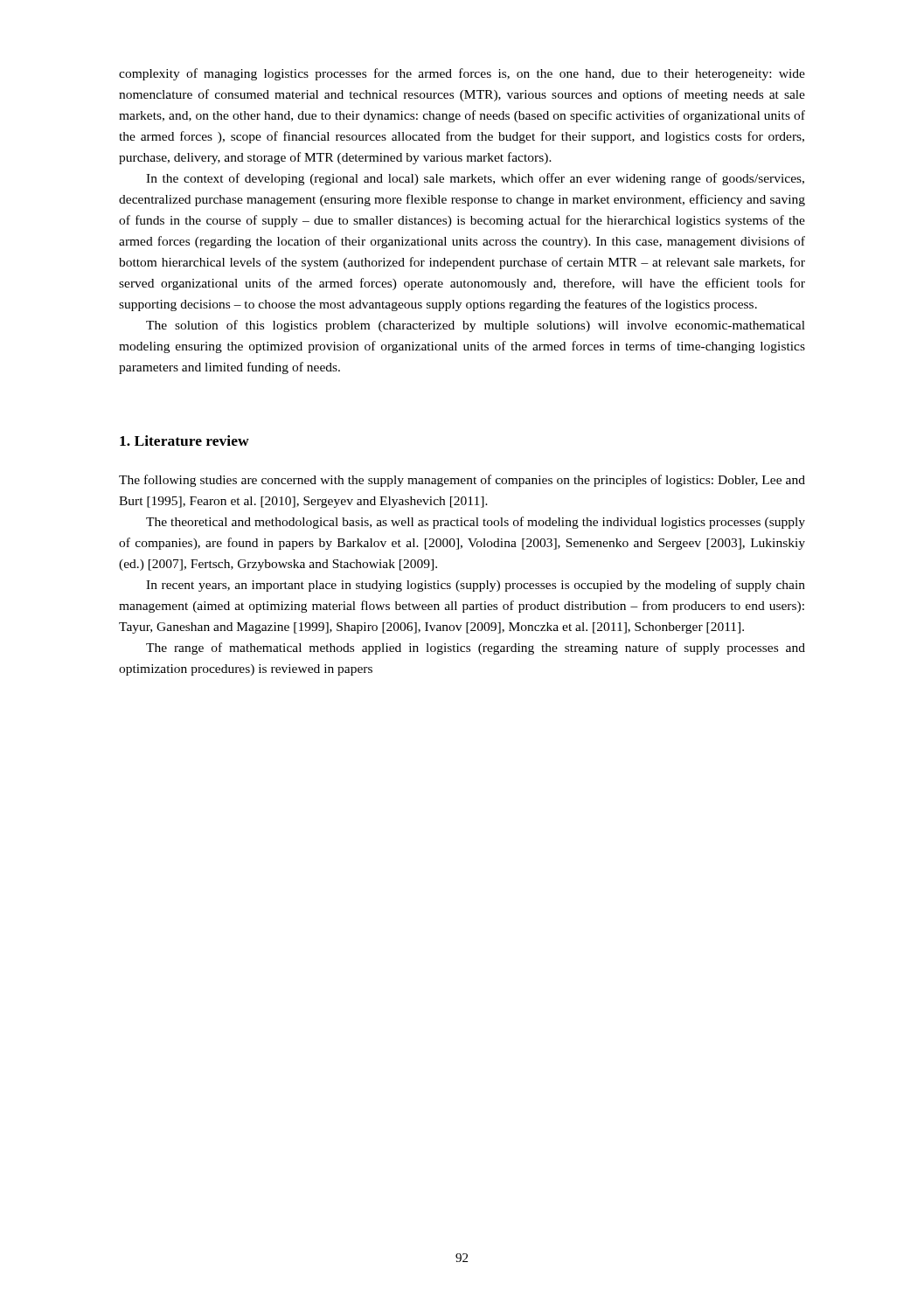The image size is (924, 1311).
Task: Locate the region starting "The following studies"
Action: click(x=462, y=575)
